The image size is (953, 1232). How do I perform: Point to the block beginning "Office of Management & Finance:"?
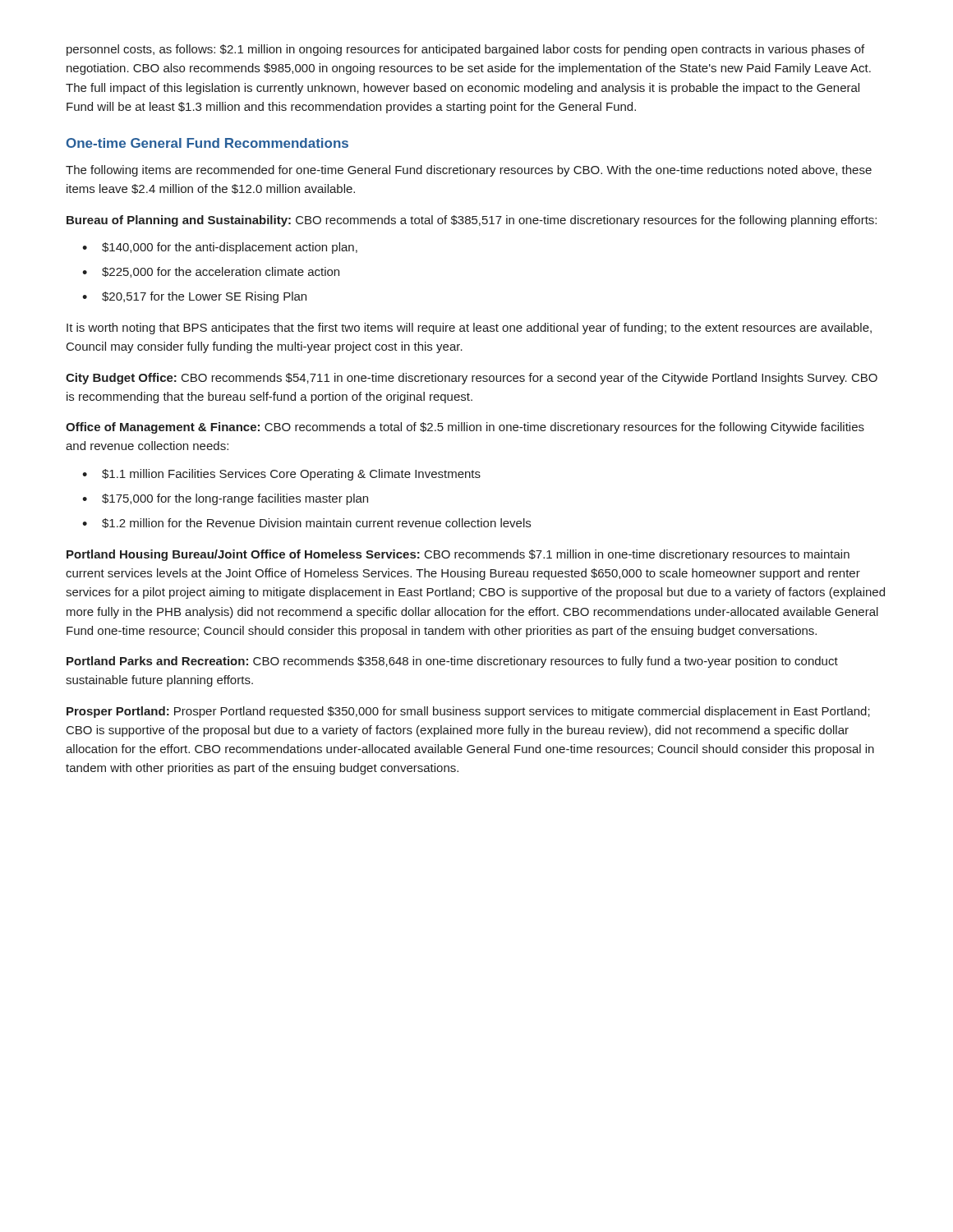tap(465, 436)
